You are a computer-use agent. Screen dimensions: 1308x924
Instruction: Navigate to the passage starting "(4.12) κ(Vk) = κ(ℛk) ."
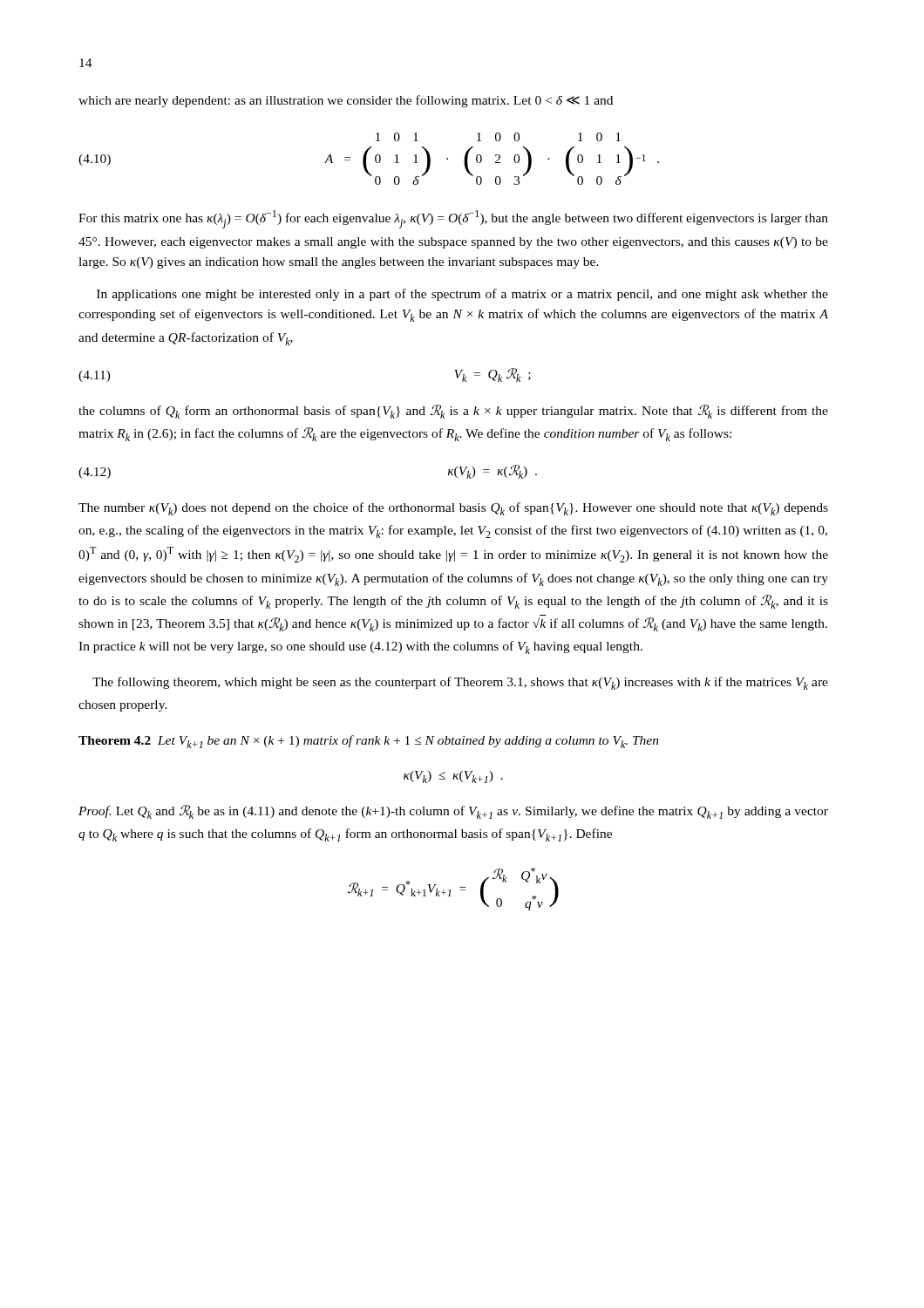453,471
